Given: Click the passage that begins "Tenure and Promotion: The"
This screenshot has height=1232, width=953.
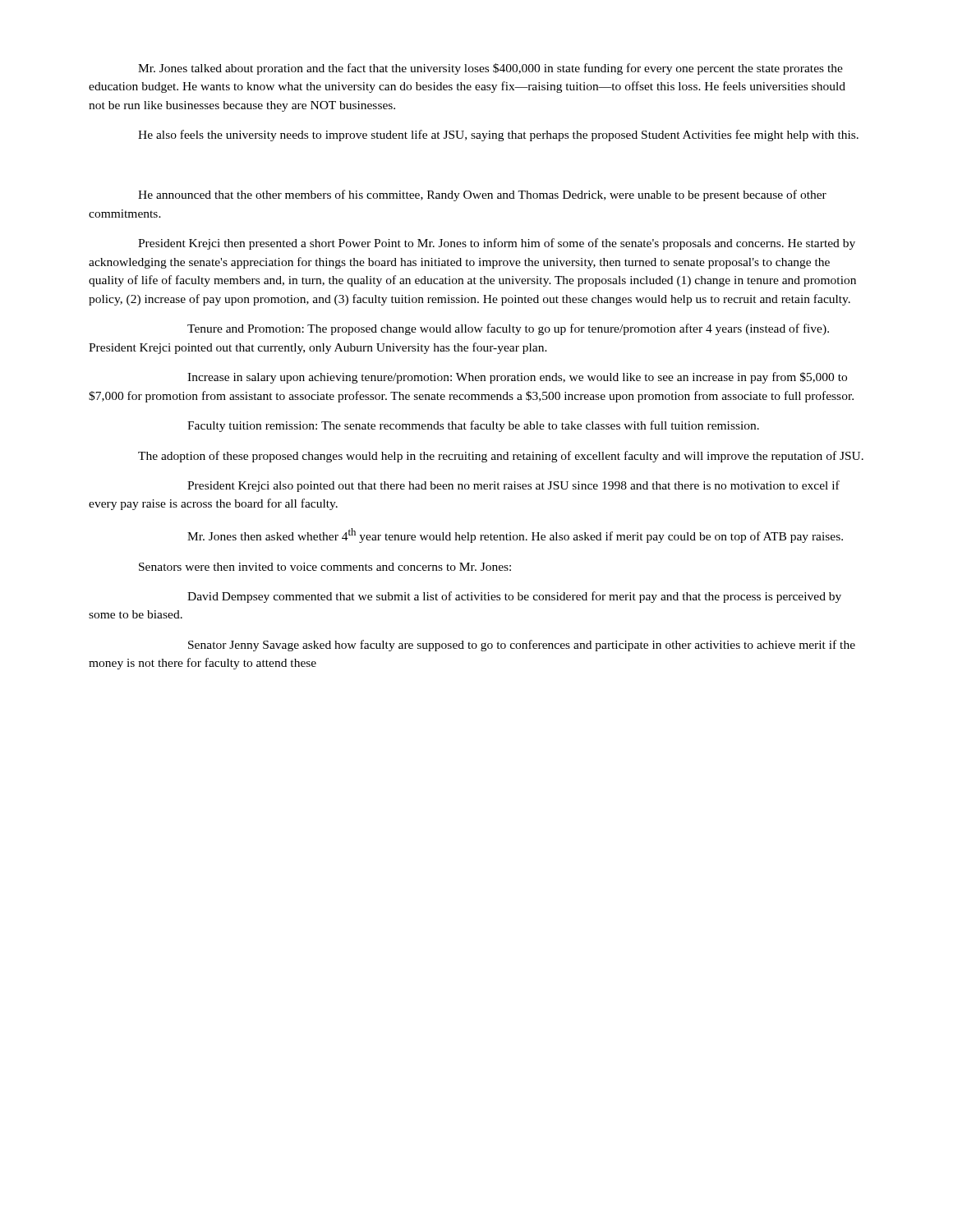Looking at the screenshot, I should 459,338.
